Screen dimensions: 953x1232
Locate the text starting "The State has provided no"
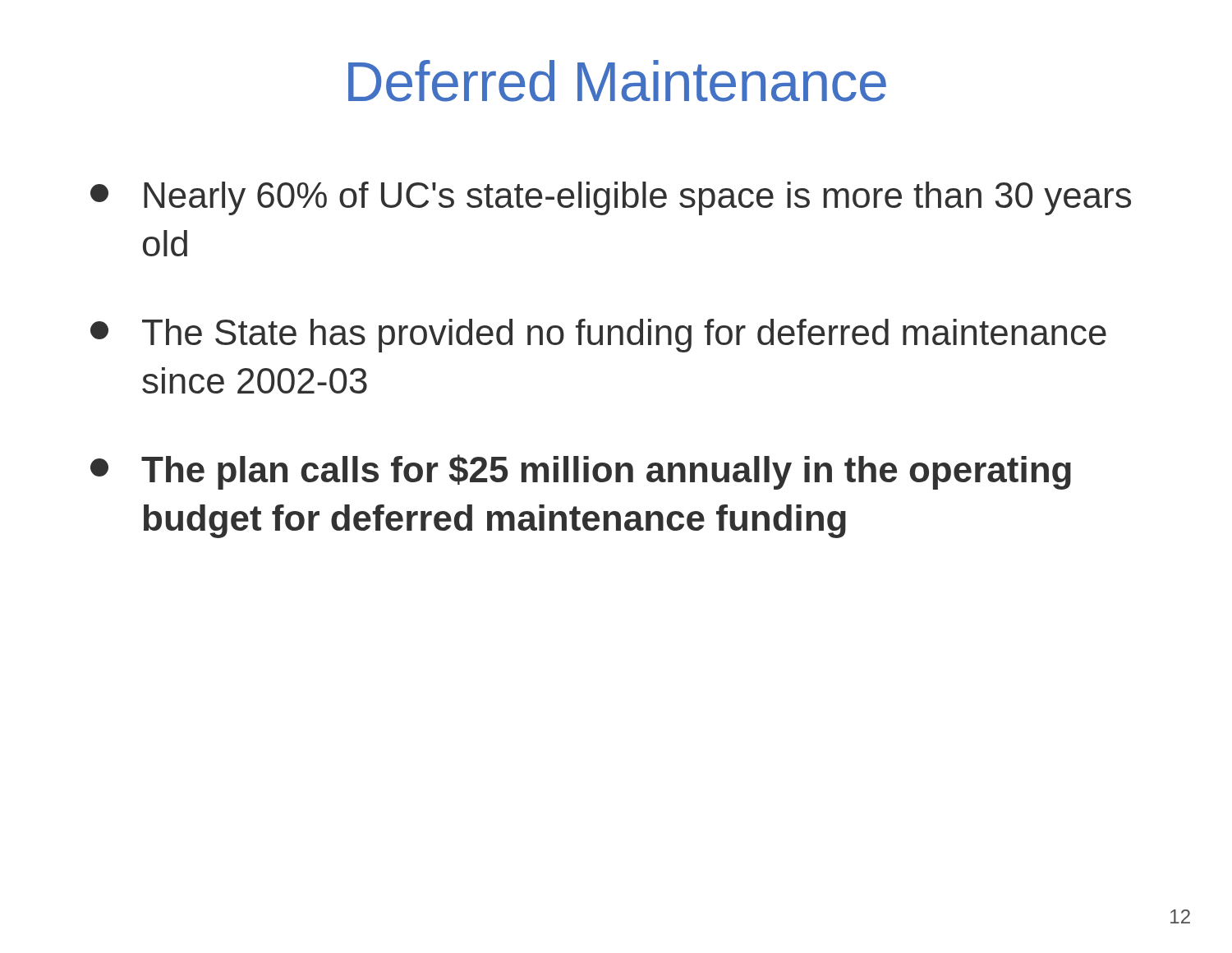click(x=616, y=357)
